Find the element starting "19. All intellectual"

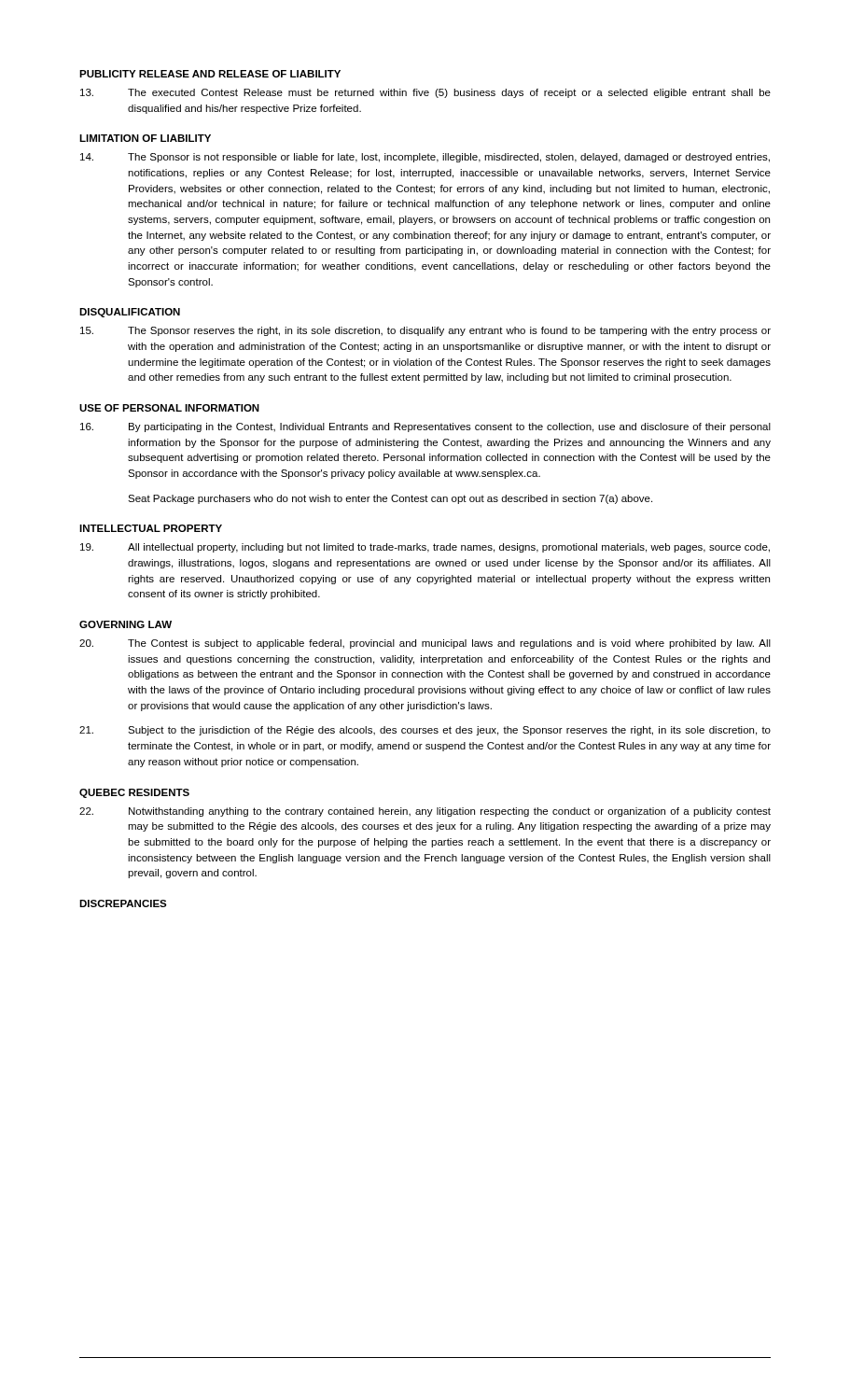[x=425, y=571]
